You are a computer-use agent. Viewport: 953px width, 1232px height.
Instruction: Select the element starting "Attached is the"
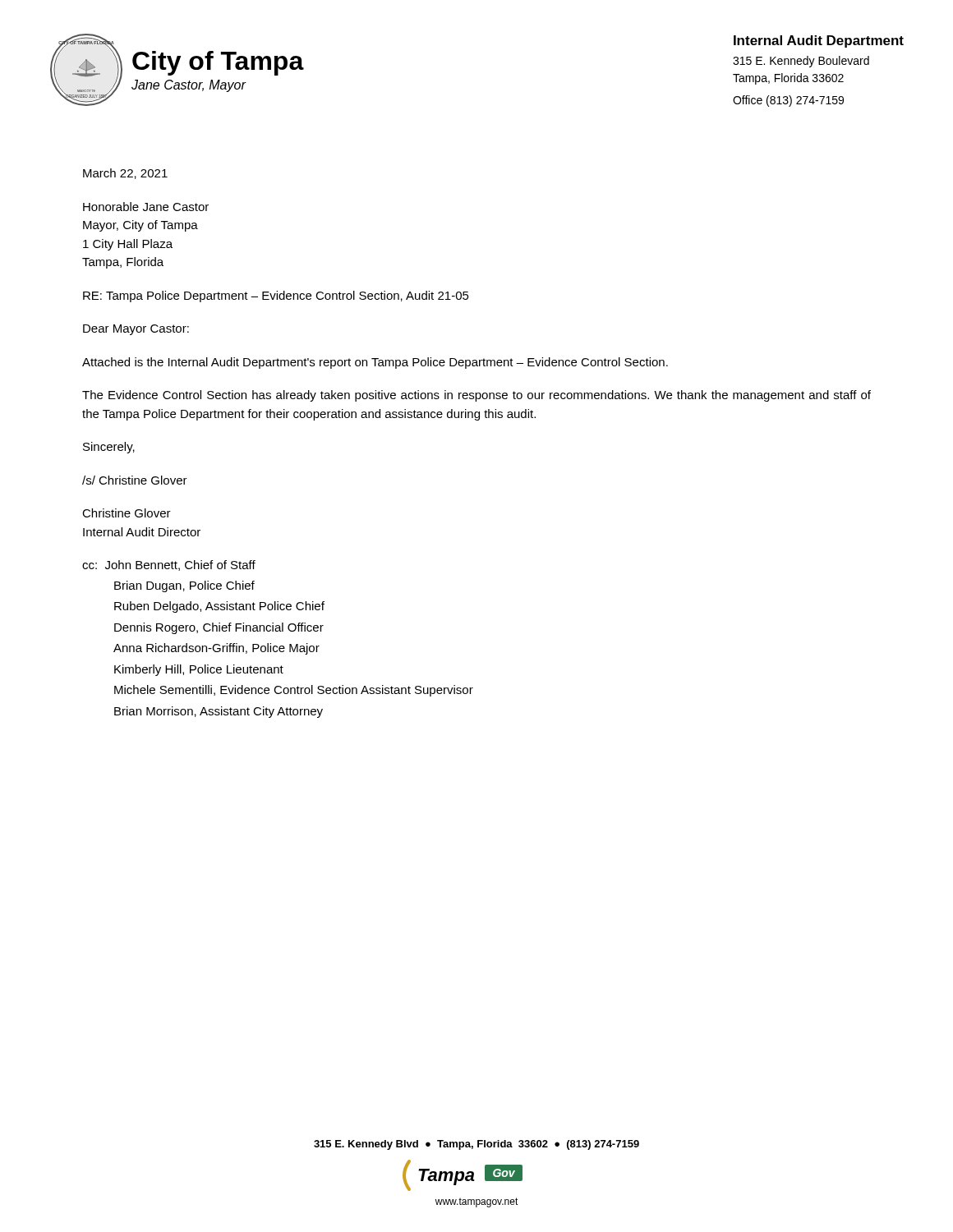click(476, 362)
